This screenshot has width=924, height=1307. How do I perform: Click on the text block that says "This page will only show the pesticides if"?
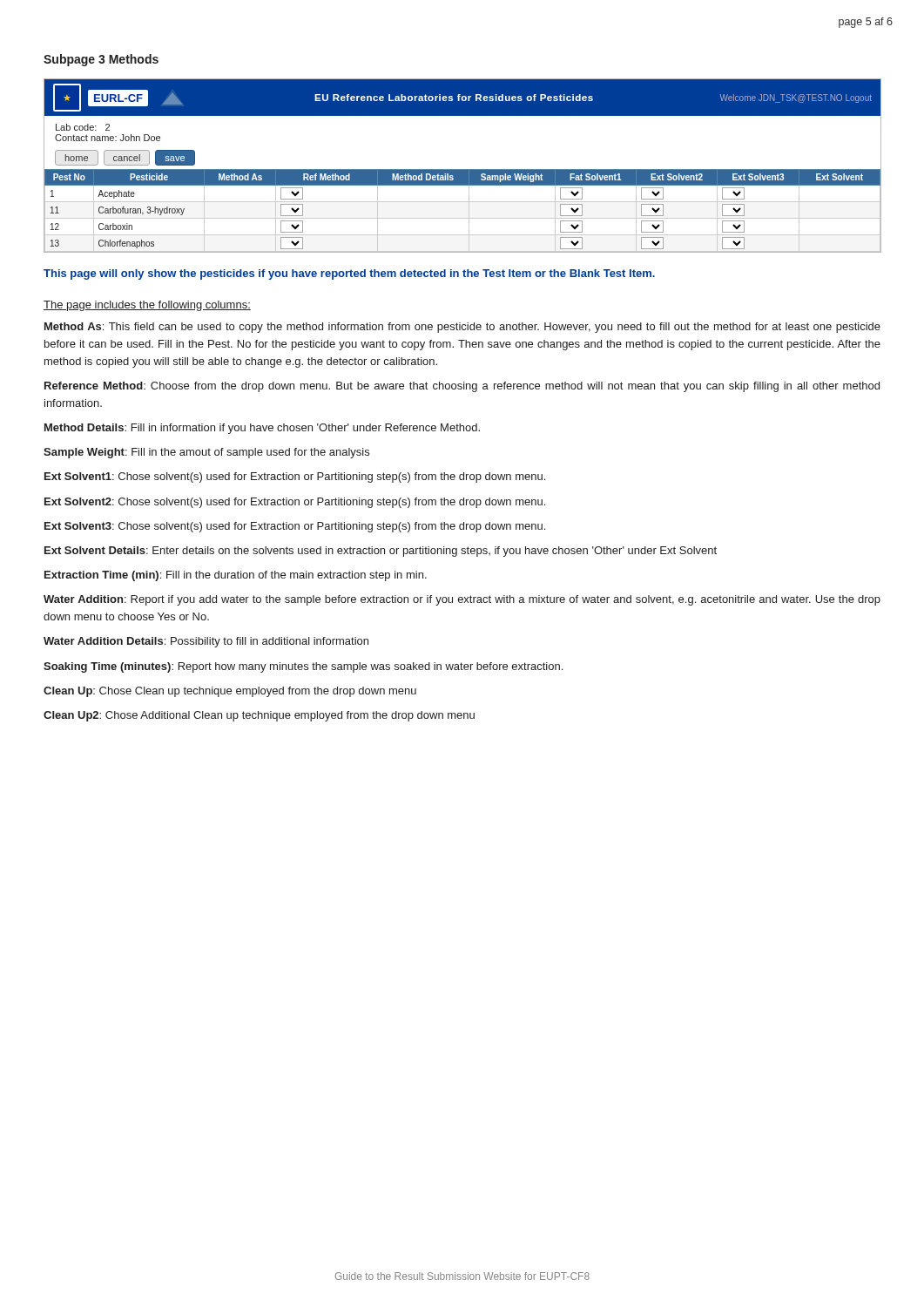pos(349,273)
